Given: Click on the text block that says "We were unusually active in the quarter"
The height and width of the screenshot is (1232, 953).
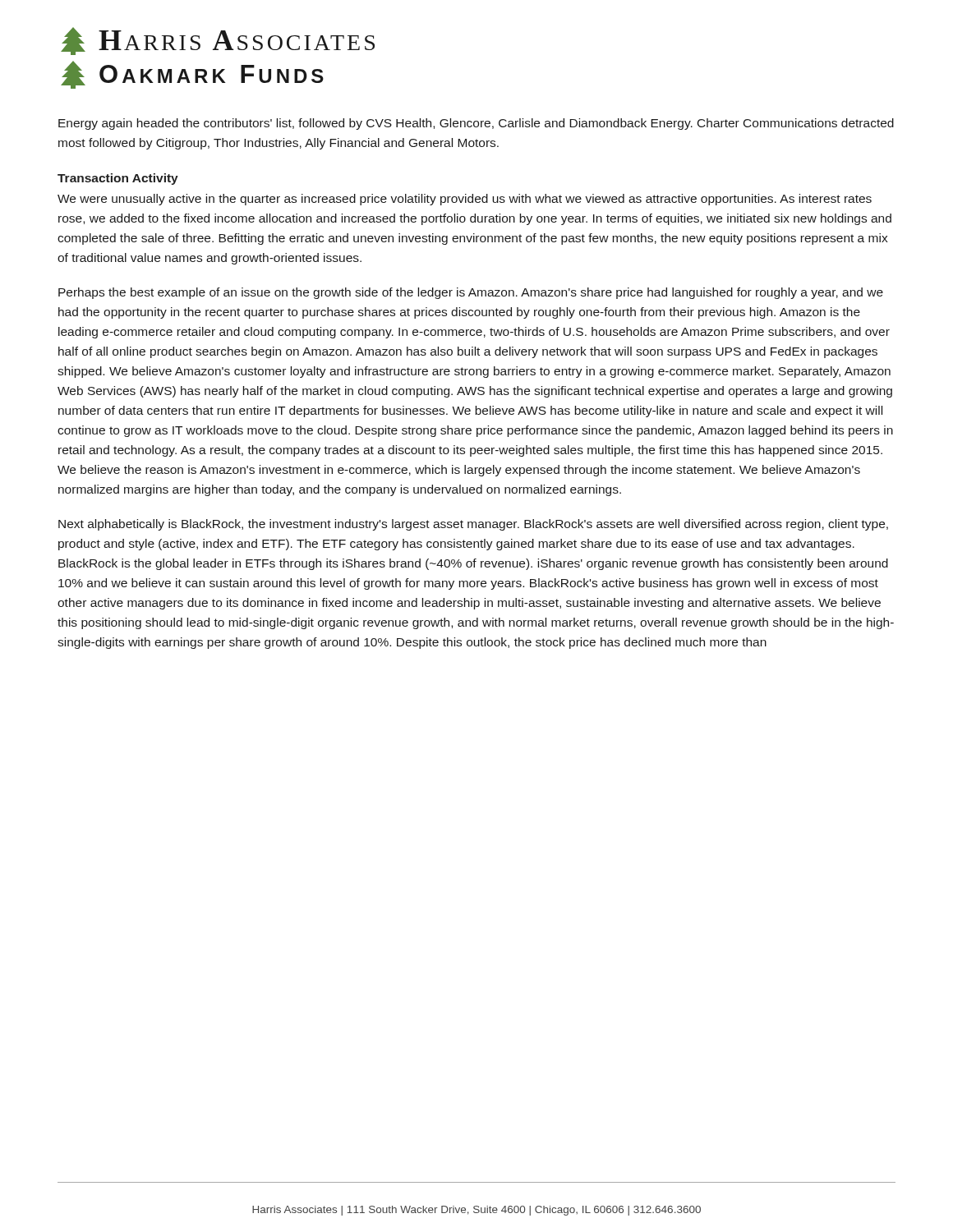Looking at the screenshot, I should [475, 228].
